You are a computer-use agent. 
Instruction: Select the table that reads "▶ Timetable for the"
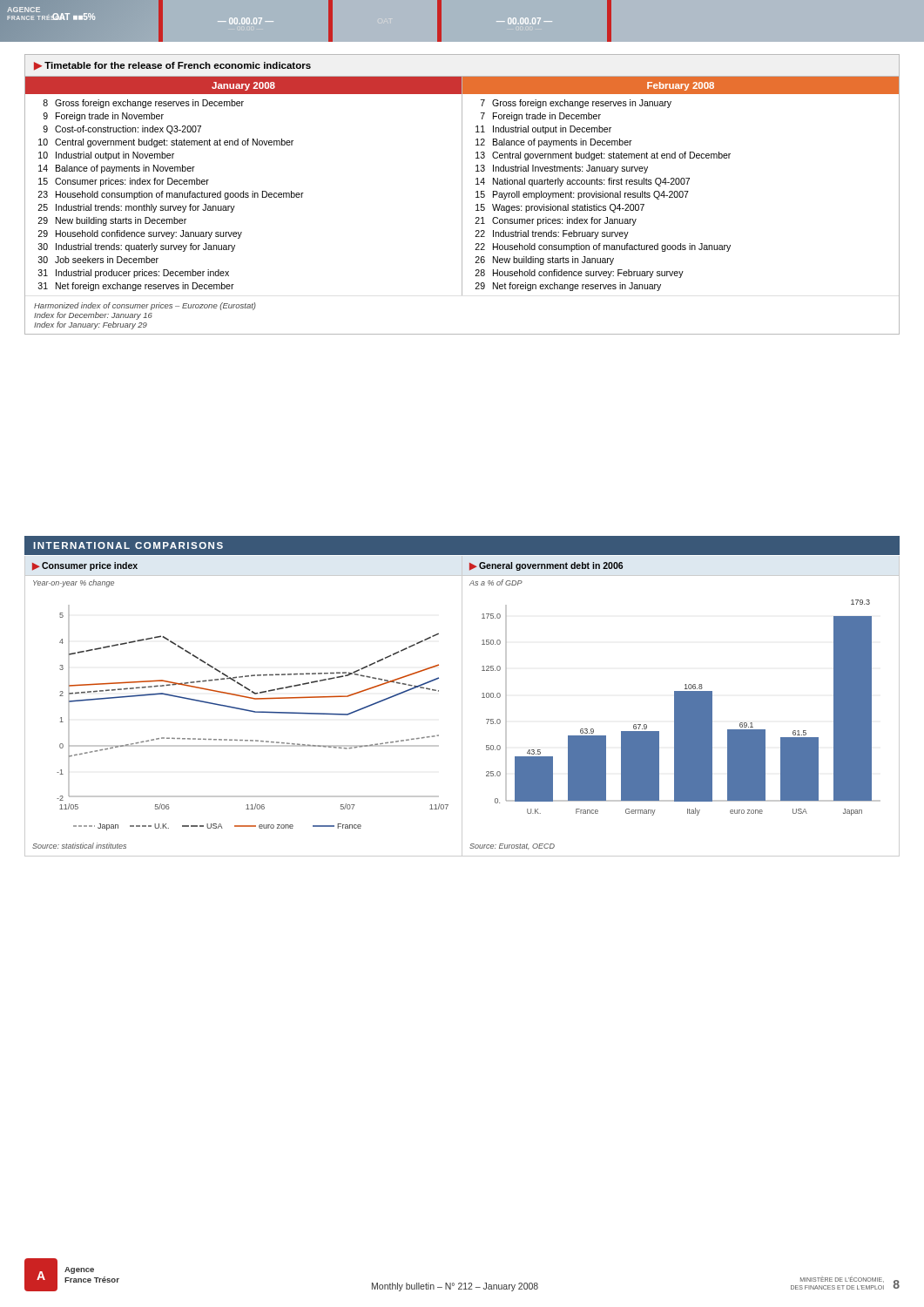[462, 194]
